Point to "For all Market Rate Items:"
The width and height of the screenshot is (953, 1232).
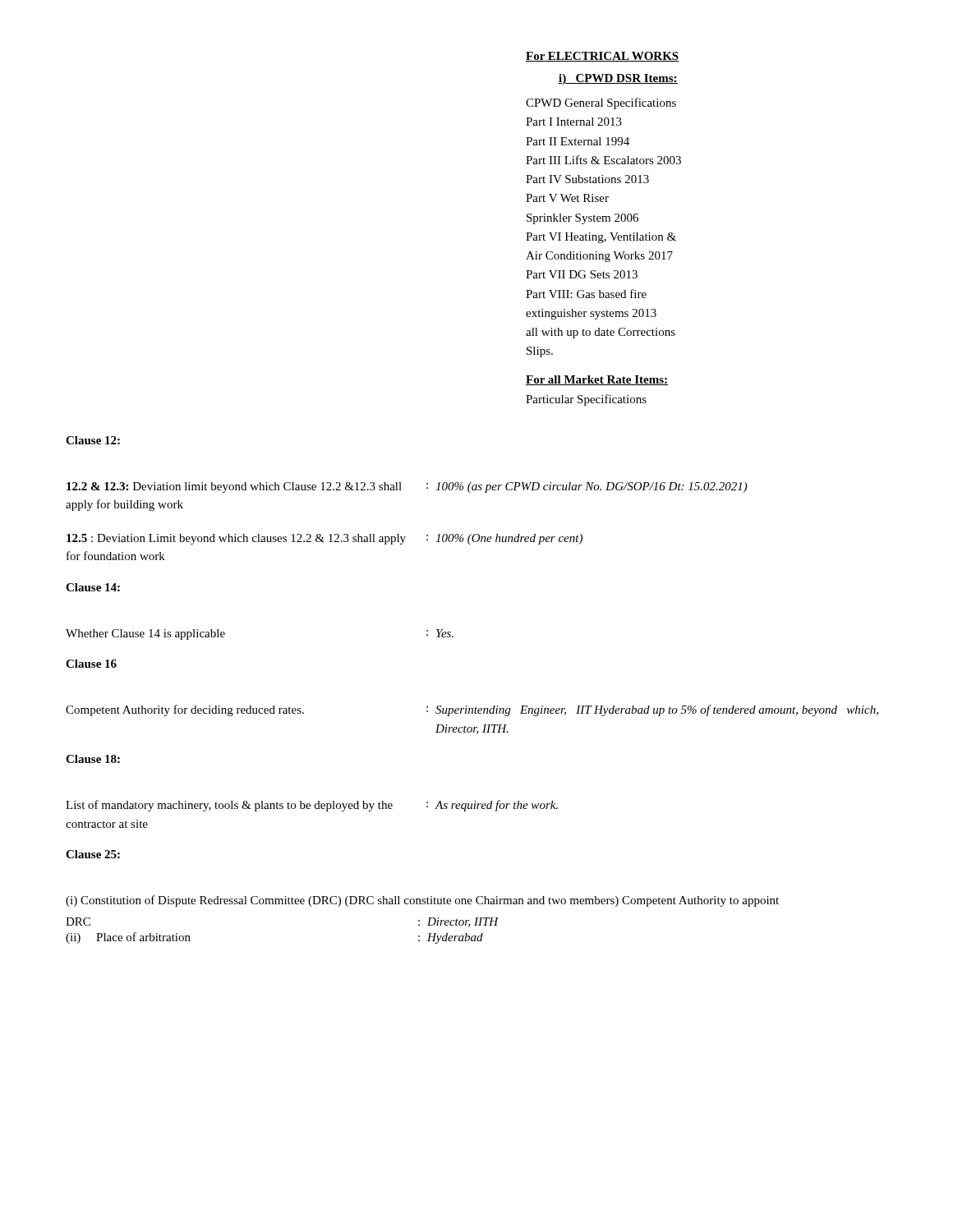[x=597, y=379]
